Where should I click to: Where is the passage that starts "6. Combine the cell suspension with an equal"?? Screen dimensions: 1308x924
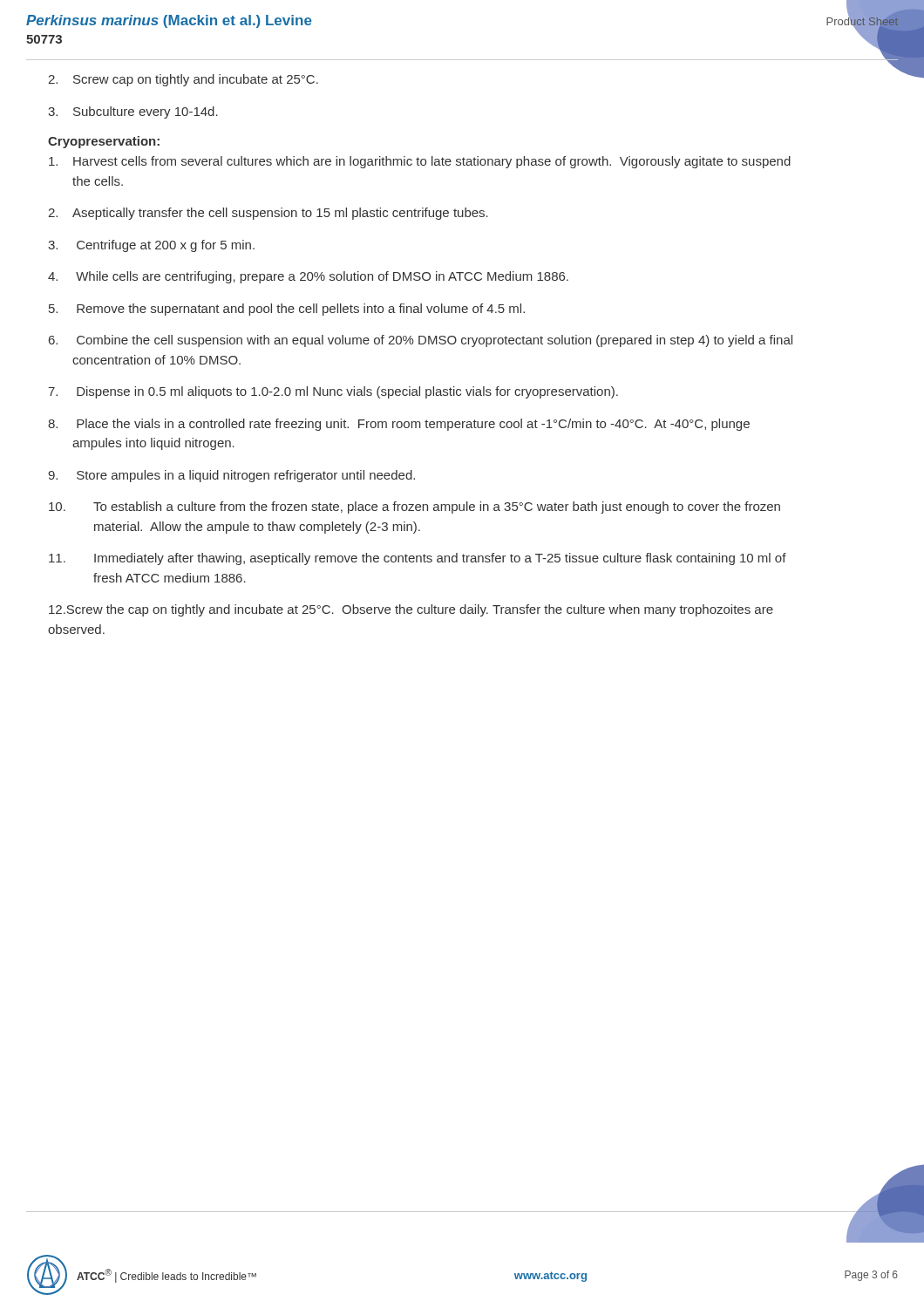pyautogui.click(x=425, y=350)
